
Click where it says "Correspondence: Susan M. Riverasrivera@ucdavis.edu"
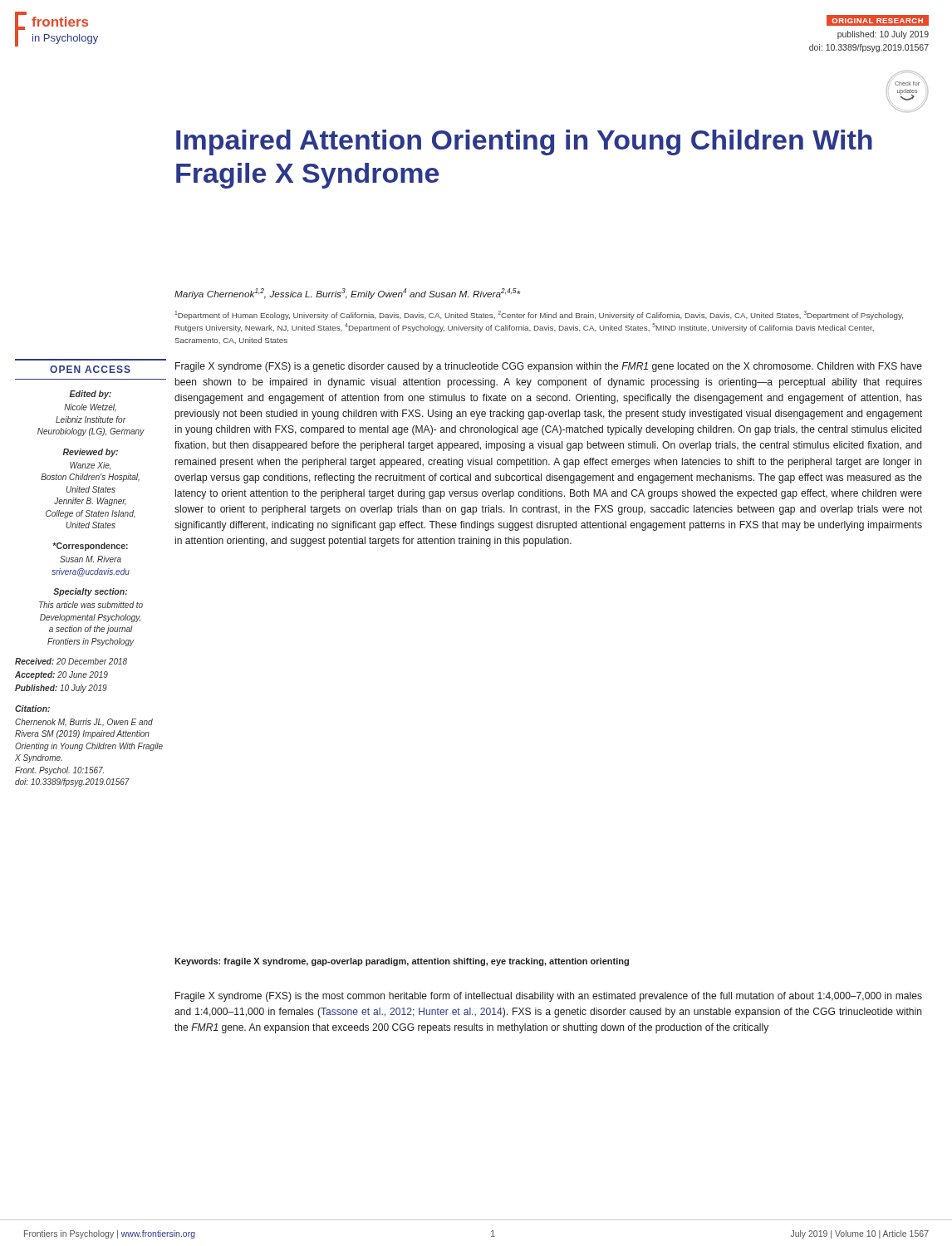coord(91,559)
